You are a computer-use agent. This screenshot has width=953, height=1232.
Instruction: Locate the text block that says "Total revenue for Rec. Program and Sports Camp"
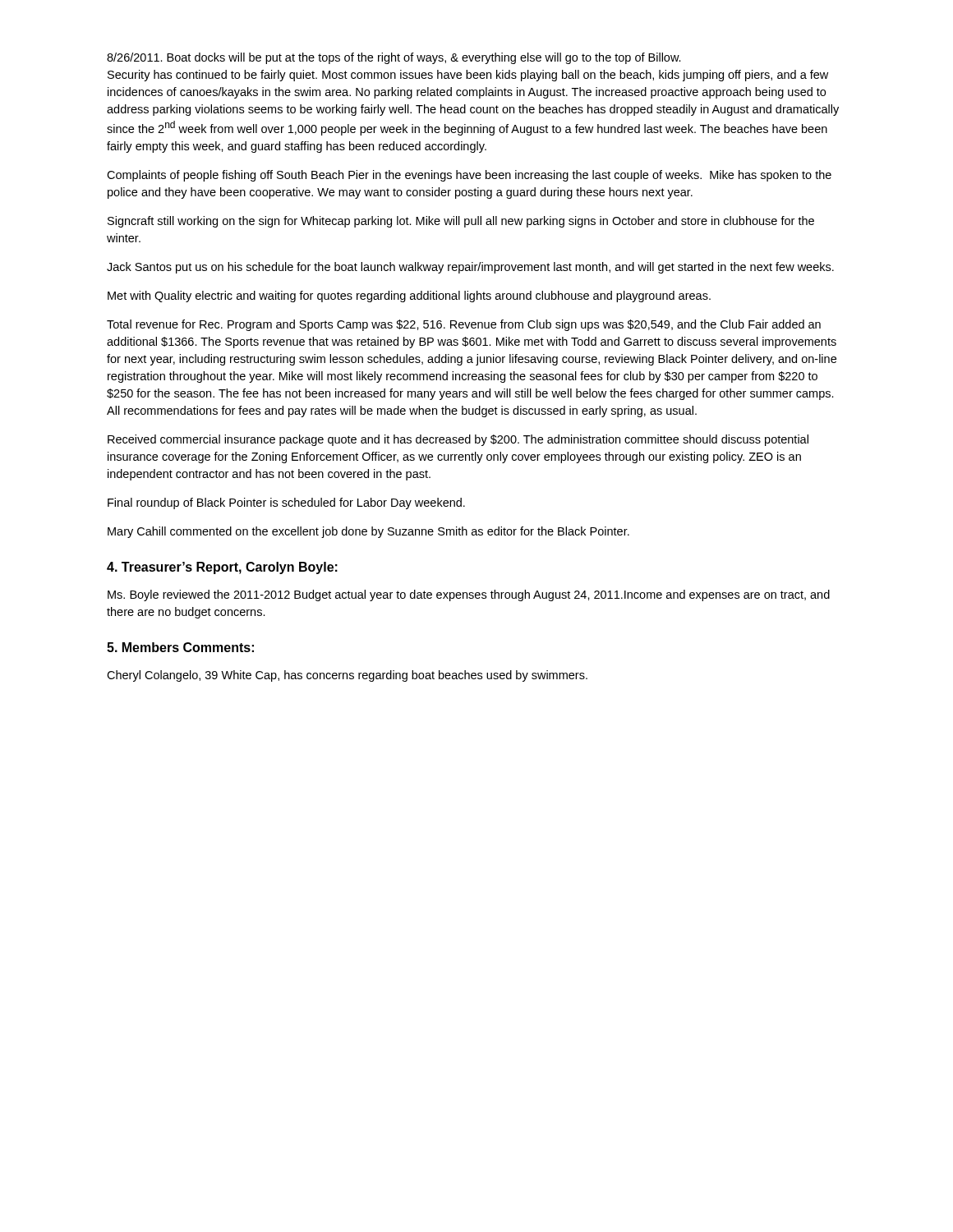[x=472, y=368]
